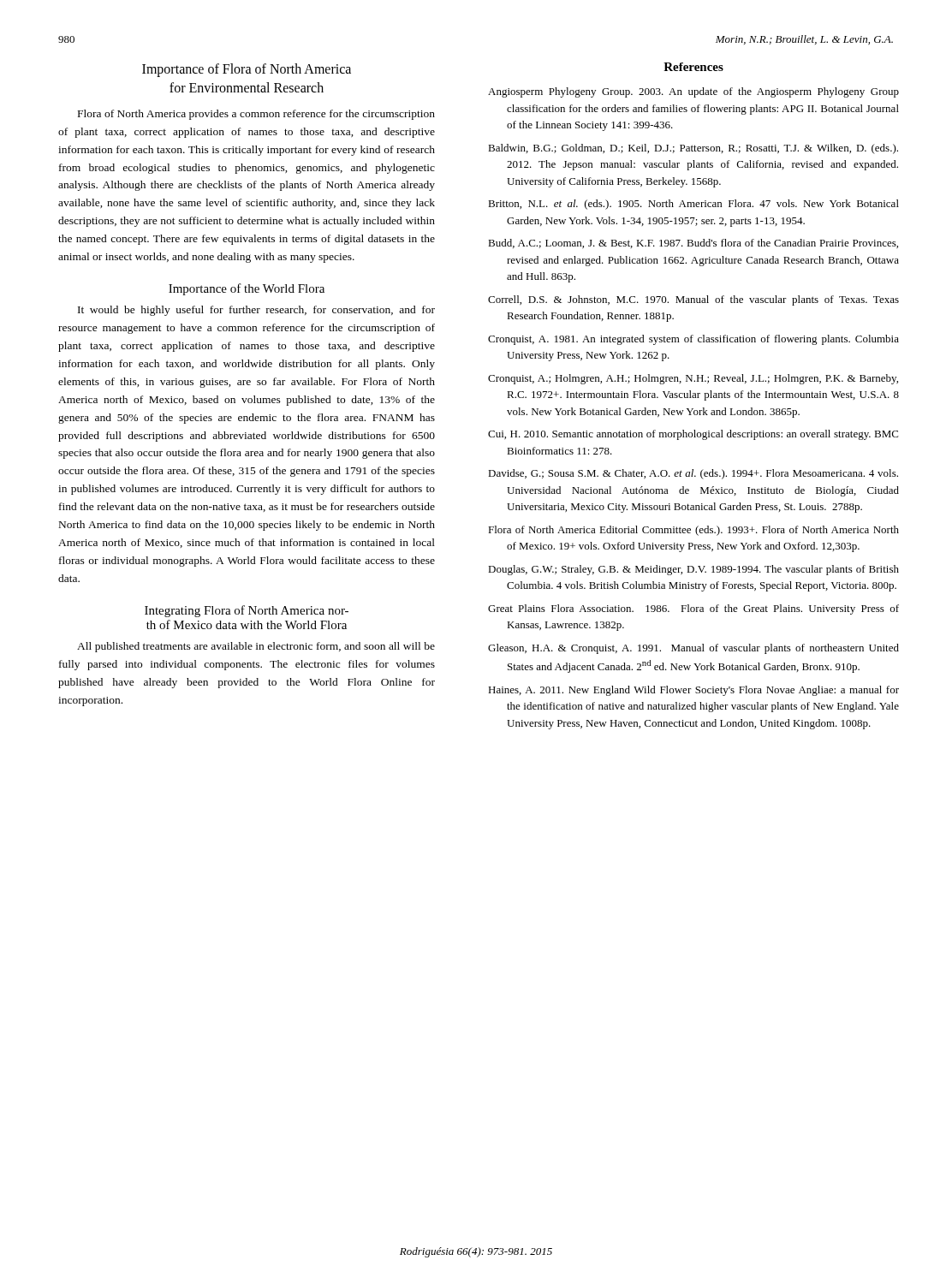Locate the block starting "It would be highly useful for"
The height and width of the screenshot is (1284, 952).
(x=247, y=444)
